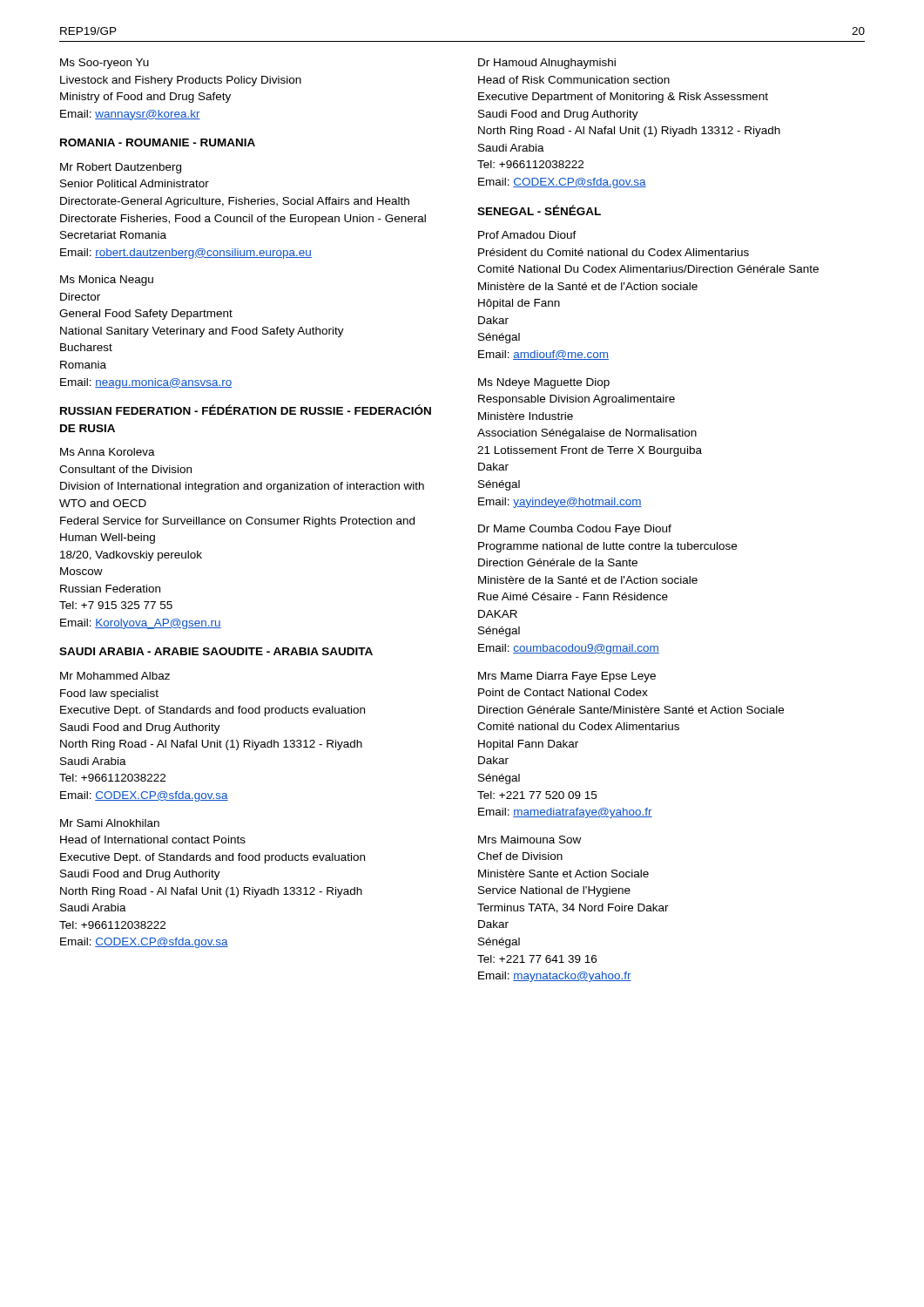Where is the passage that starts "Dr Hamoud Alnughaymishi Head of Risk Communication"?

click(x=629, y=122)
